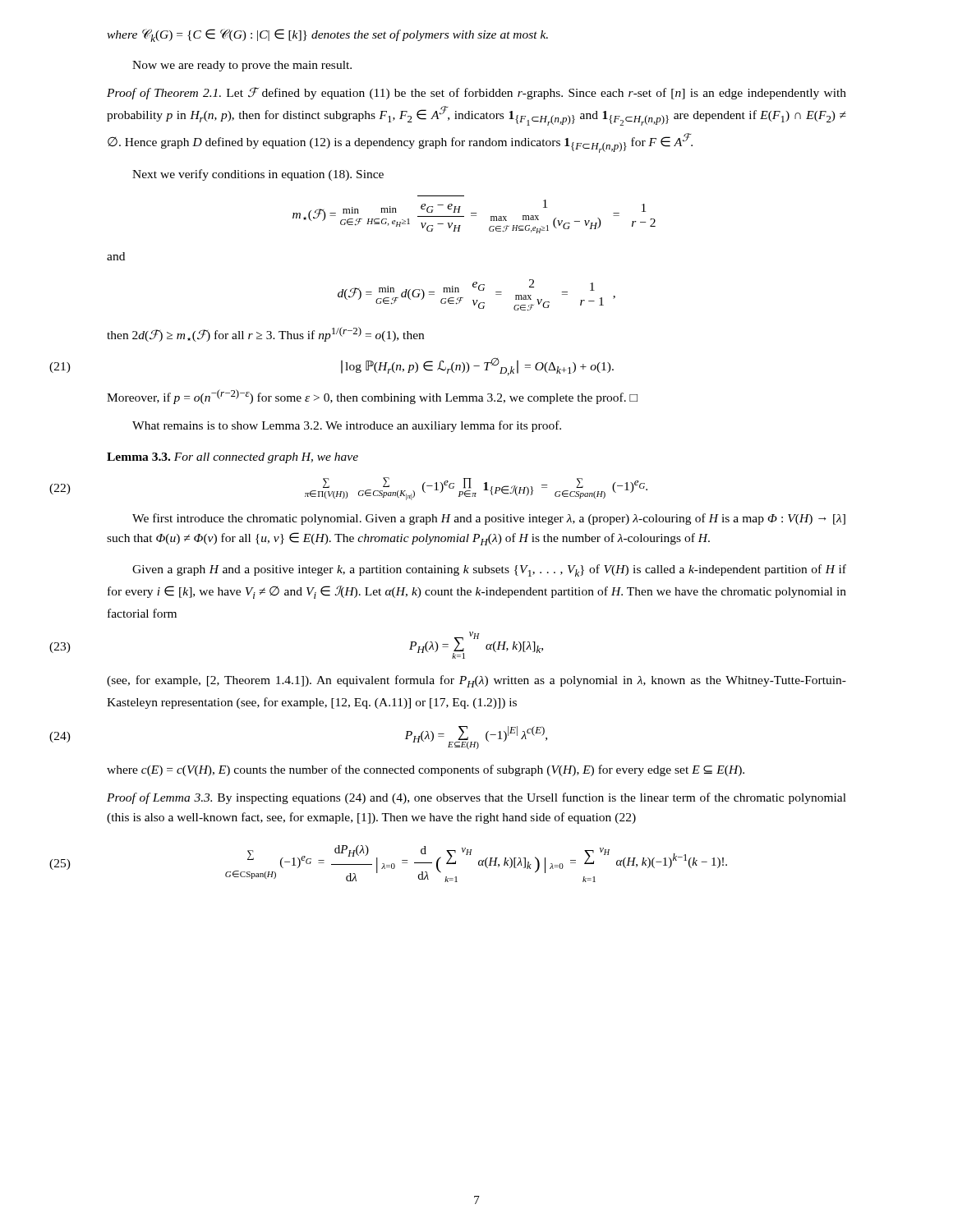Image resolution: width=953 pixels, height=1232 pixels.
Task: Point to the formula beginning "(21) ∣log ℙ(Hr(n, p)"
Action: pyautogui.click(x=476, y=366)
